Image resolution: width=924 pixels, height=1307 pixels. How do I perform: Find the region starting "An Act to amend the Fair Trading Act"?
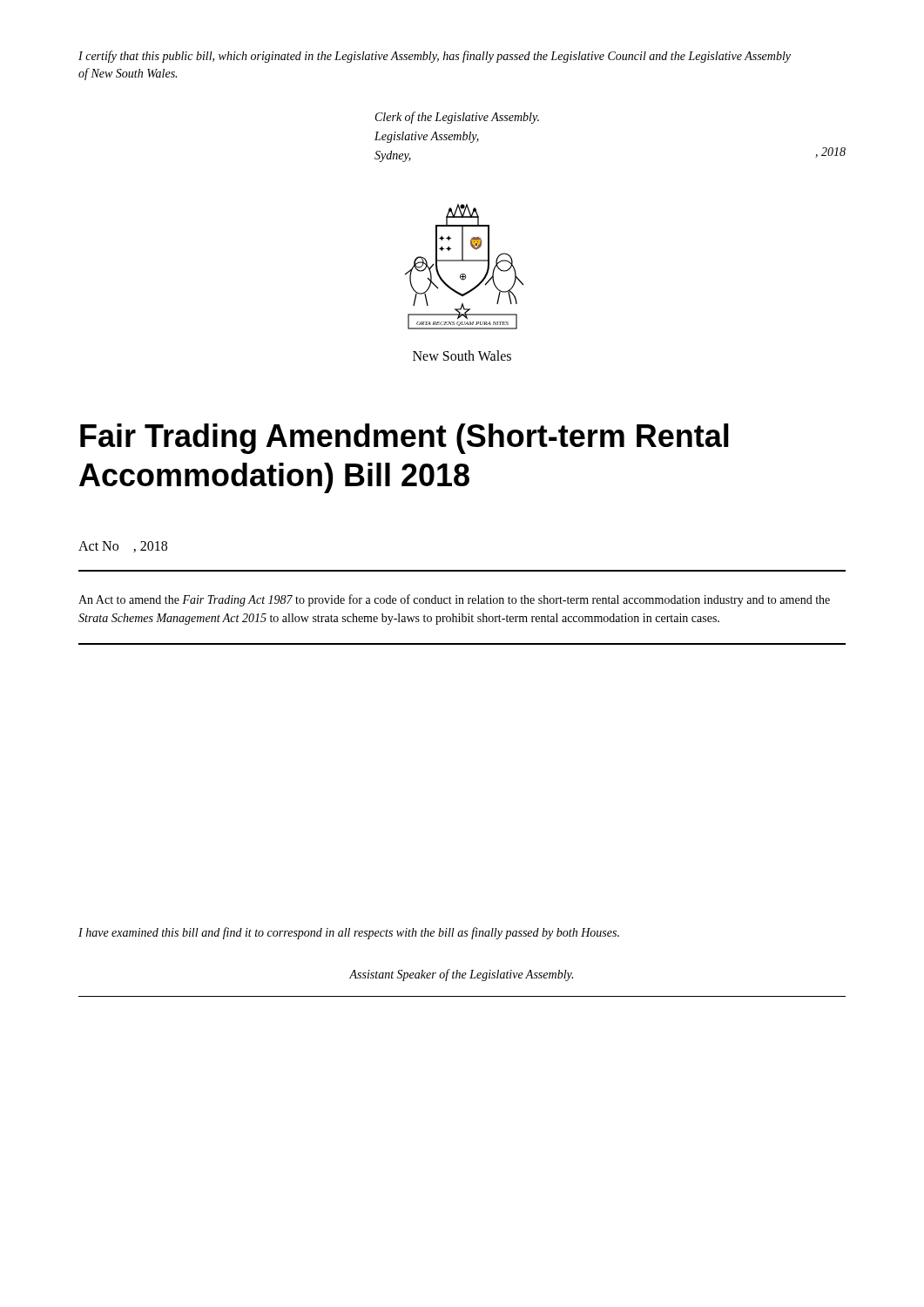[454, 609]
